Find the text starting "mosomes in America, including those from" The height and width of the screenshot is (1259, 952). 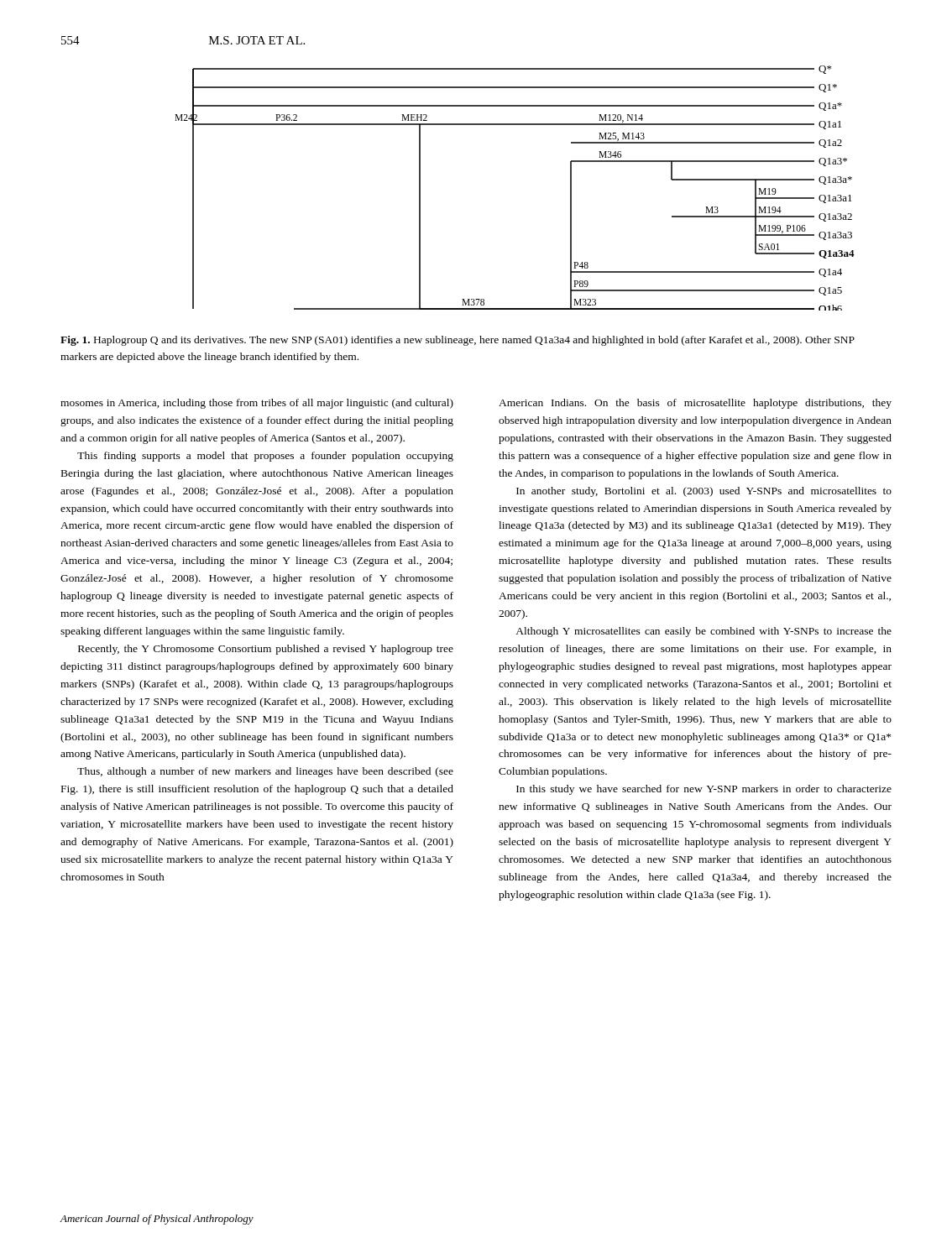point(257,640)
